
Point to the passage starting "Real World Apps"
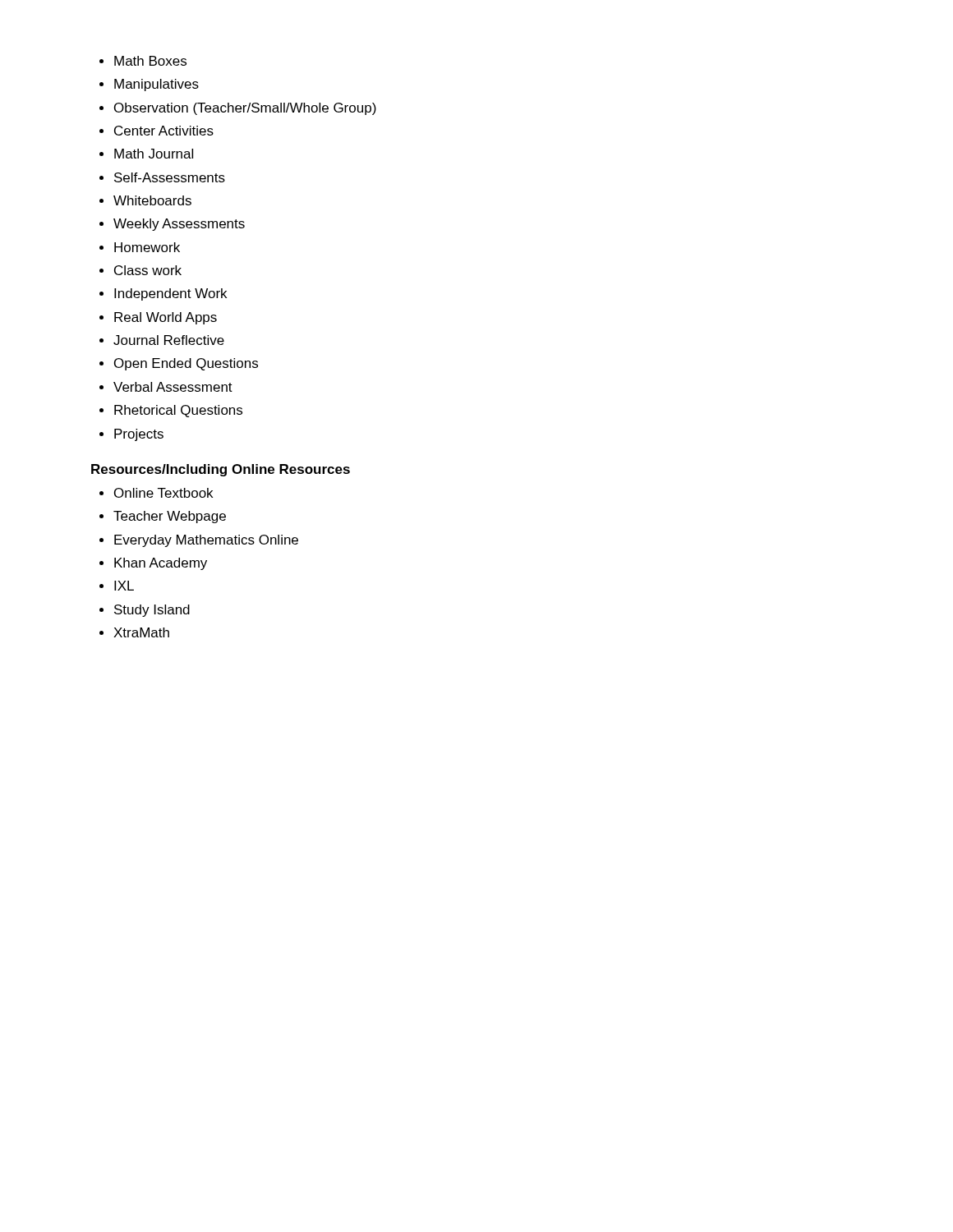[x=166, y=318]
